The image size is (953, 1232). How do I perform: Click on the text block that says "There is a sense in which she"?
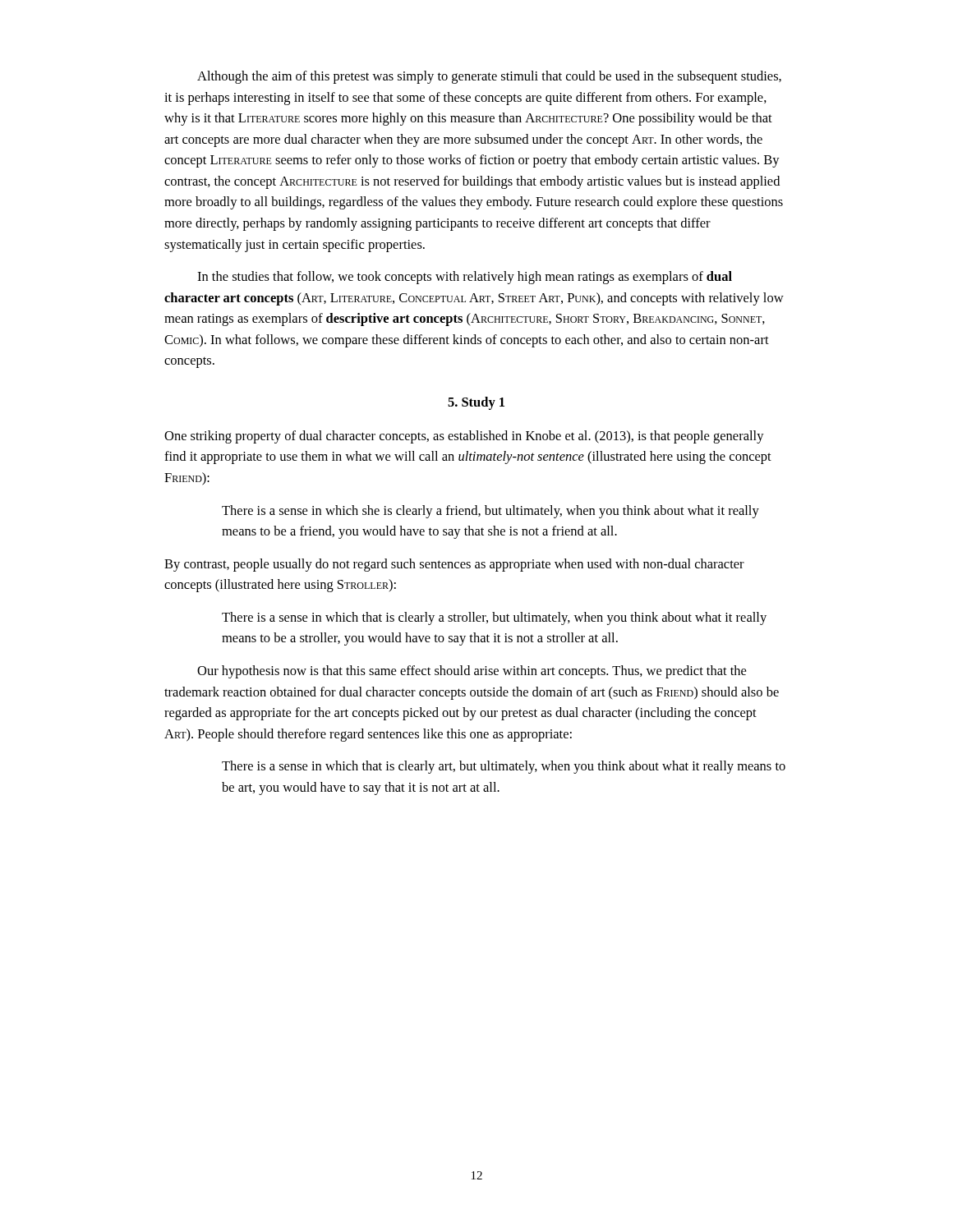tap(505, 521)
